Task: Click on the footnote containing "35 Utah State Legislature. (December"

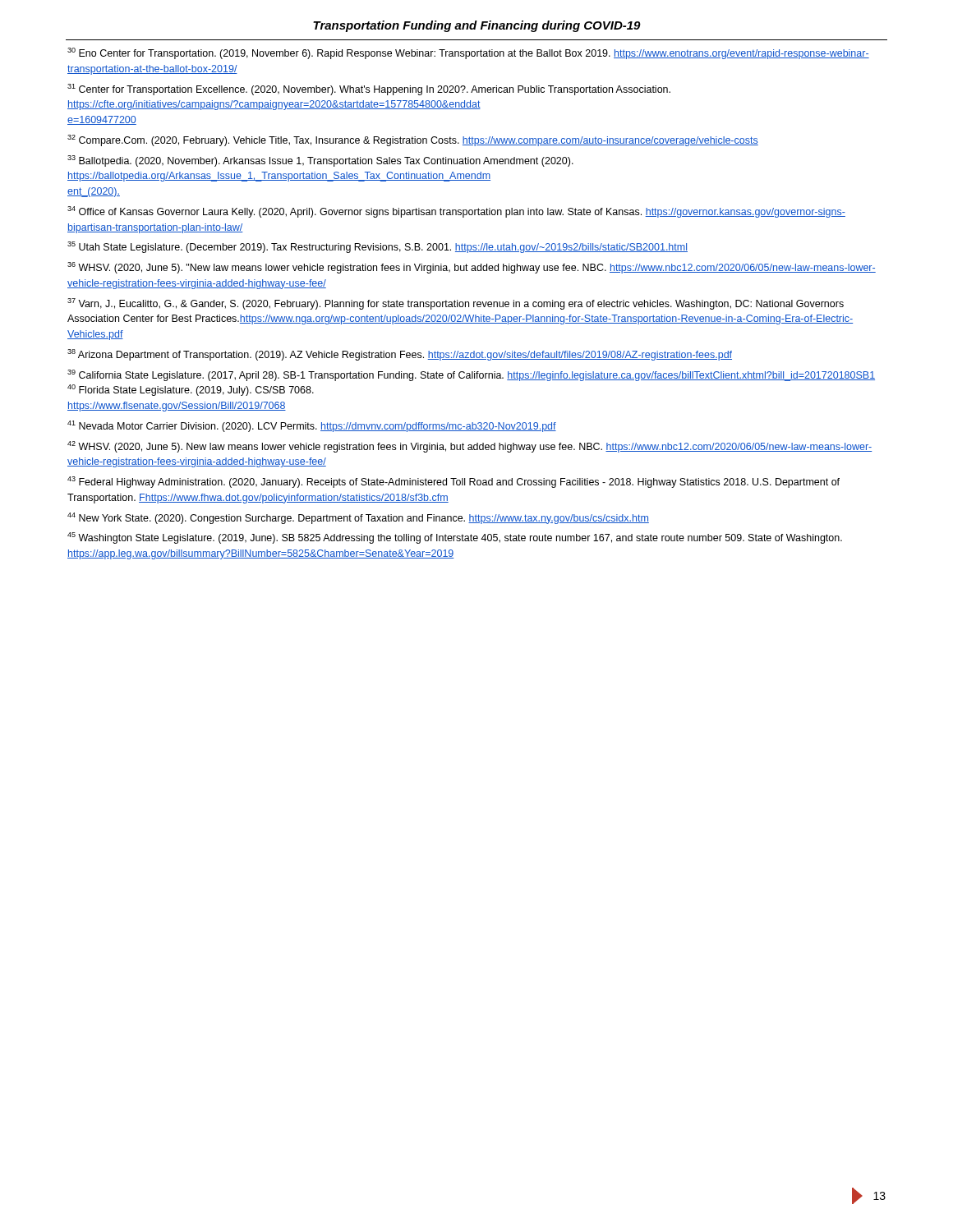Action: pyautogui.click(x=377, y=247)
